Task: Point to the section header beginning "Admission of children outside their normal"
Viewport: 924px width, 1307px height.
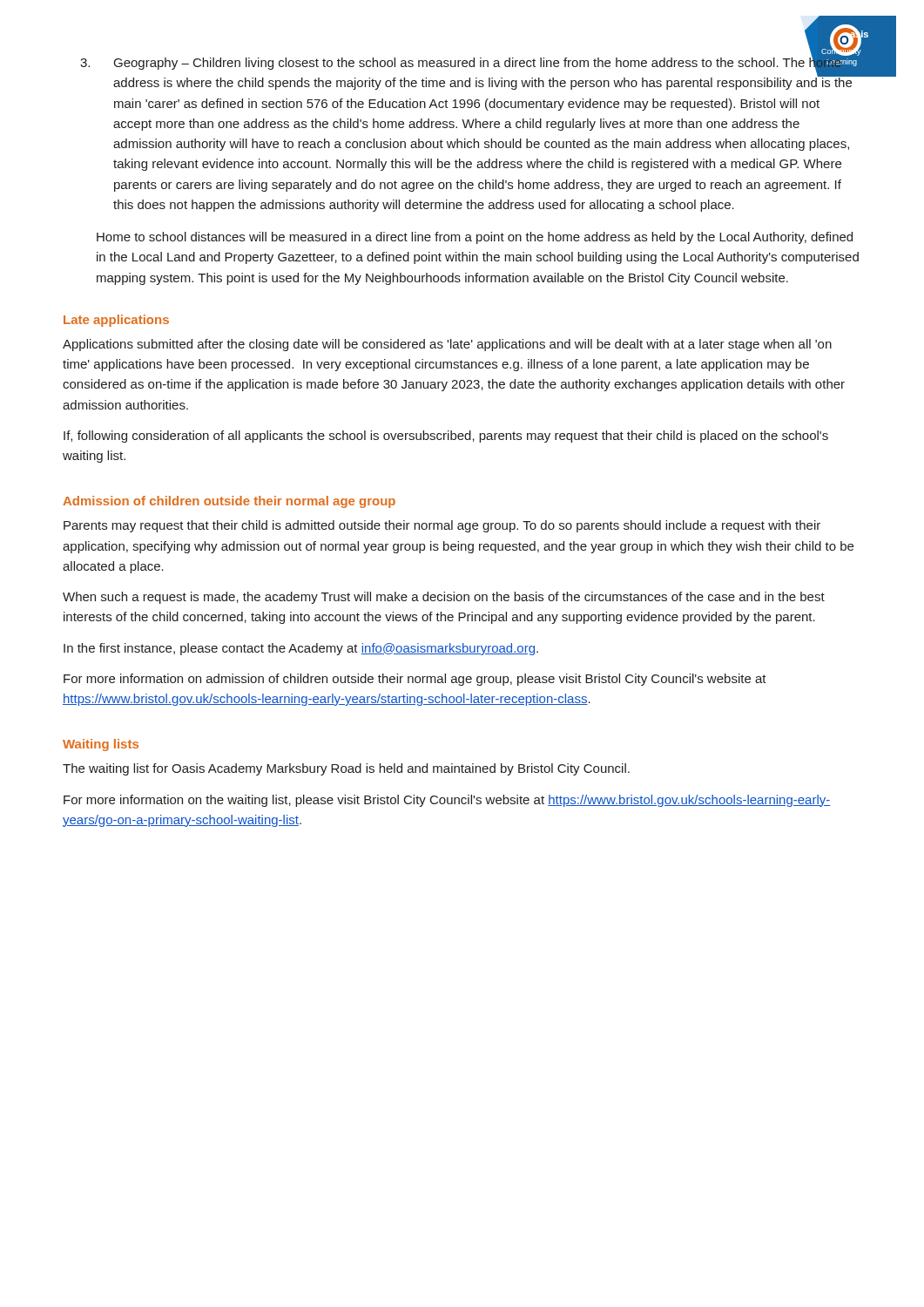Action: [229, 501]
